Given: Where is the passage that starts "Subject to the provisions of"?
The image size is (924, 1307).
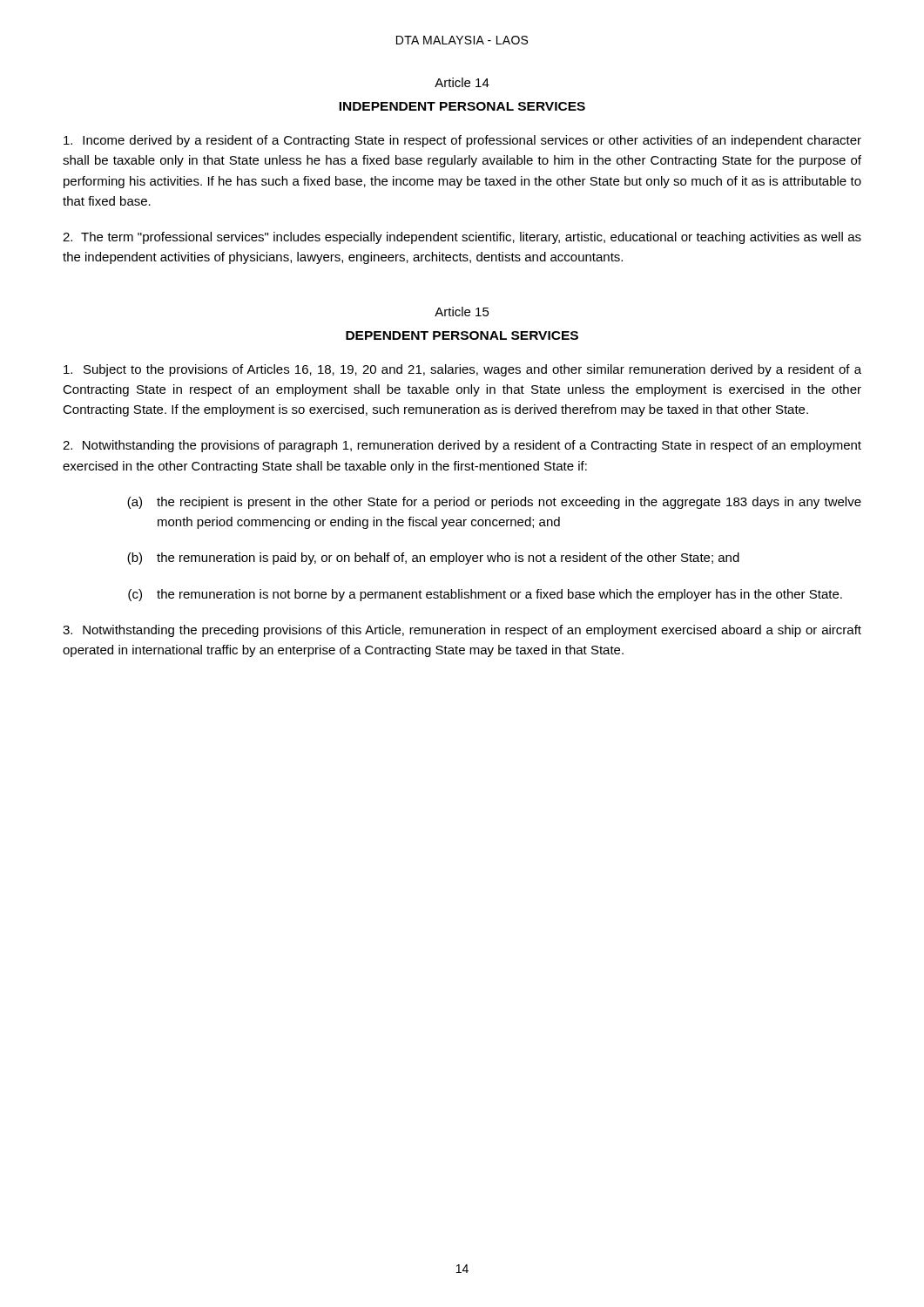Looking at the screenshot, I should pyautogui.click(x=462, y=389).
